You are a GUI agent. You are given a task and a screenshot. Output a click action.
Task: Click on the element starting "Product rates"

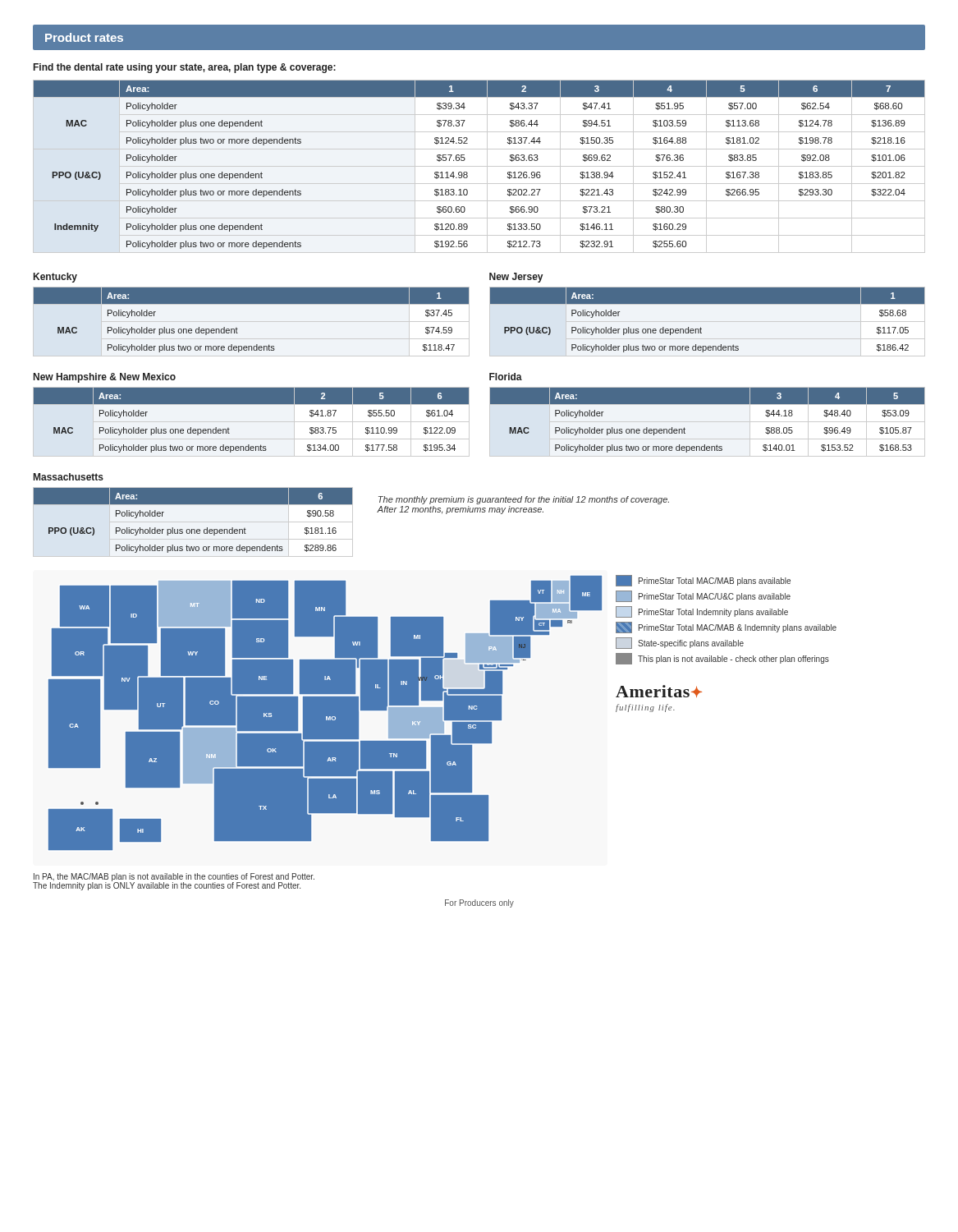point(84,37)
